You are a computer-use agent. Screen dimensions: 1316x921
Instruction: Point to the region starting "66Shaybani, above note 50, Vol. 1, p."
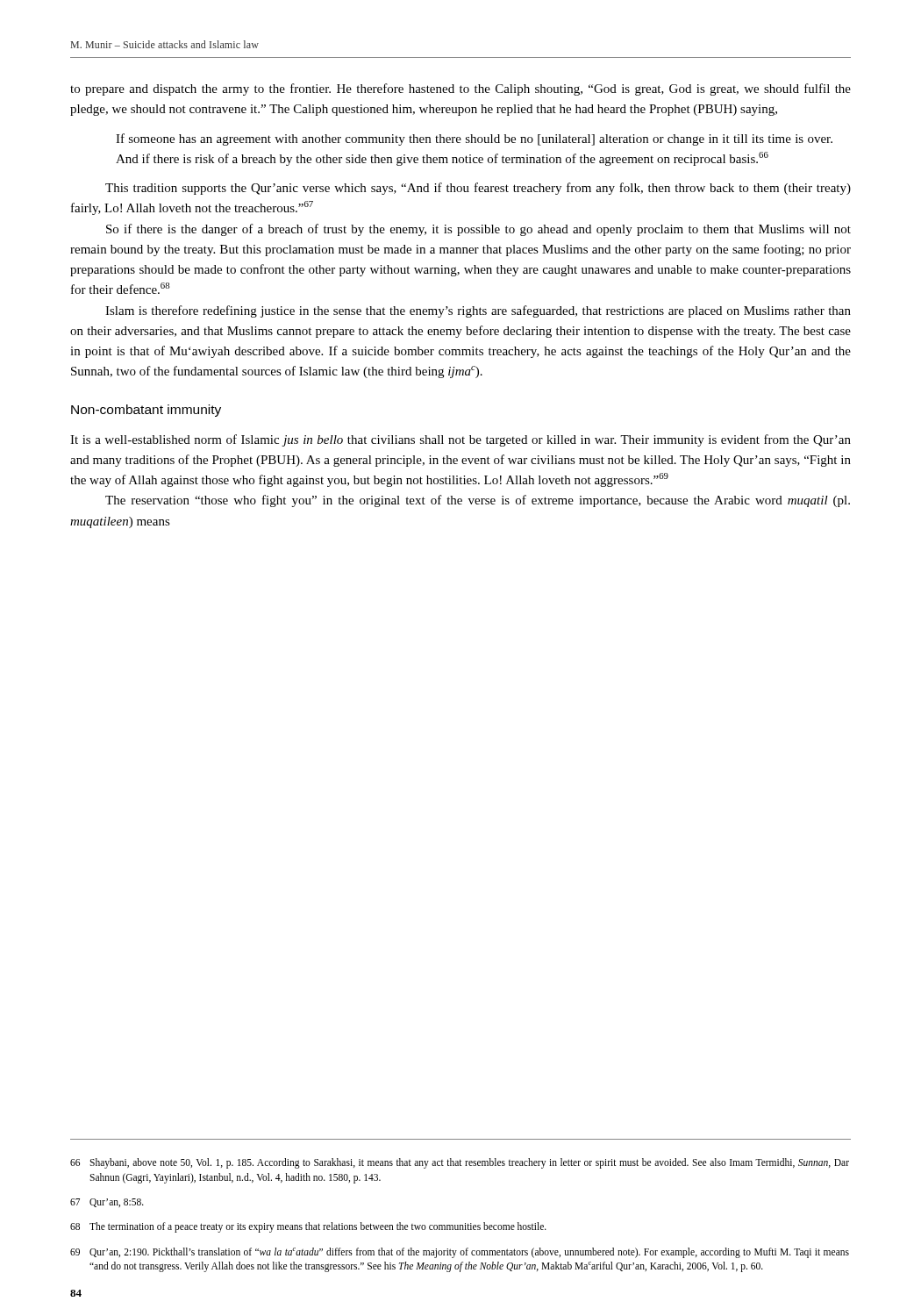coord(460,1170)
